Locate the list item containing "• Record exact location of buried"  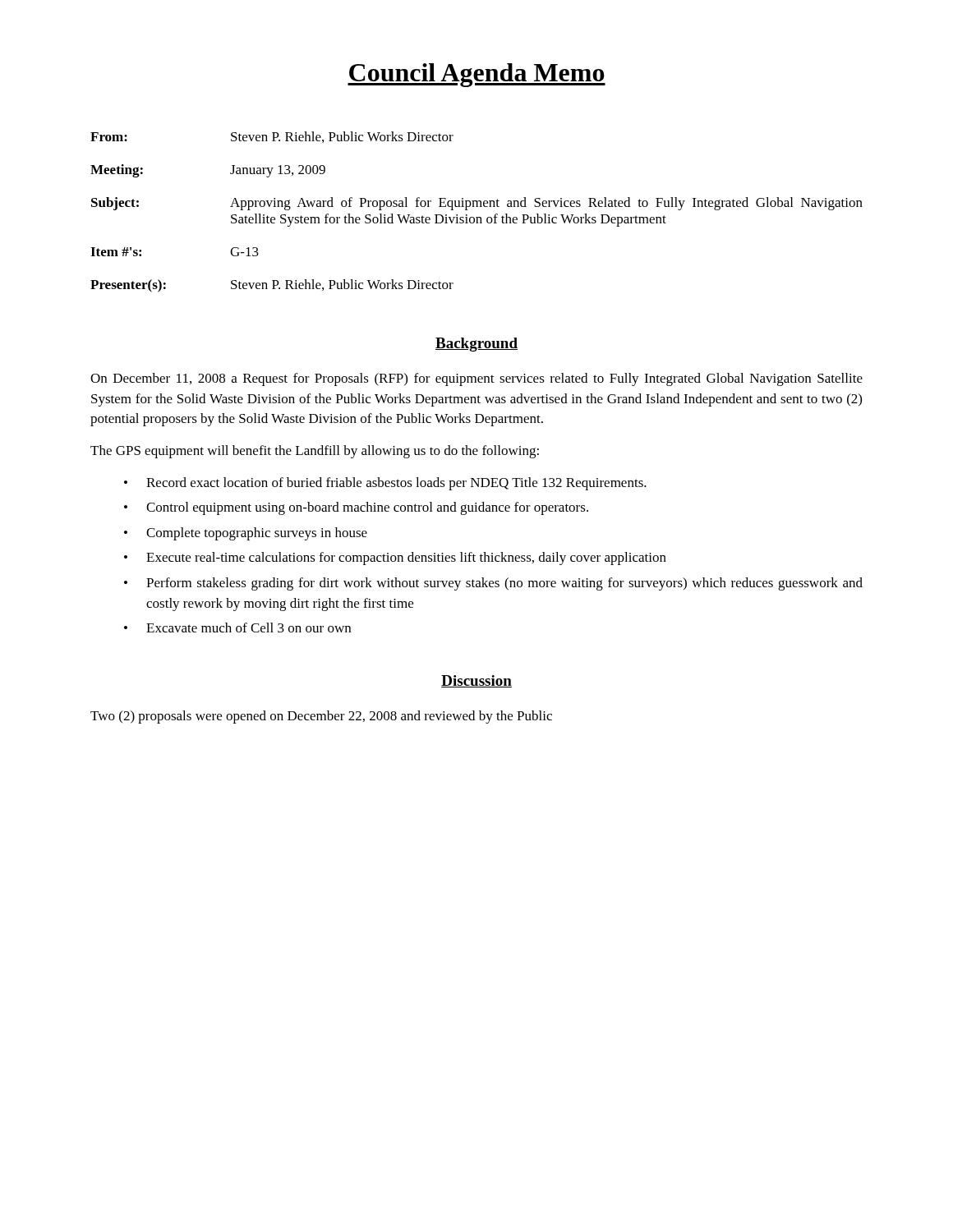[493, 483]
